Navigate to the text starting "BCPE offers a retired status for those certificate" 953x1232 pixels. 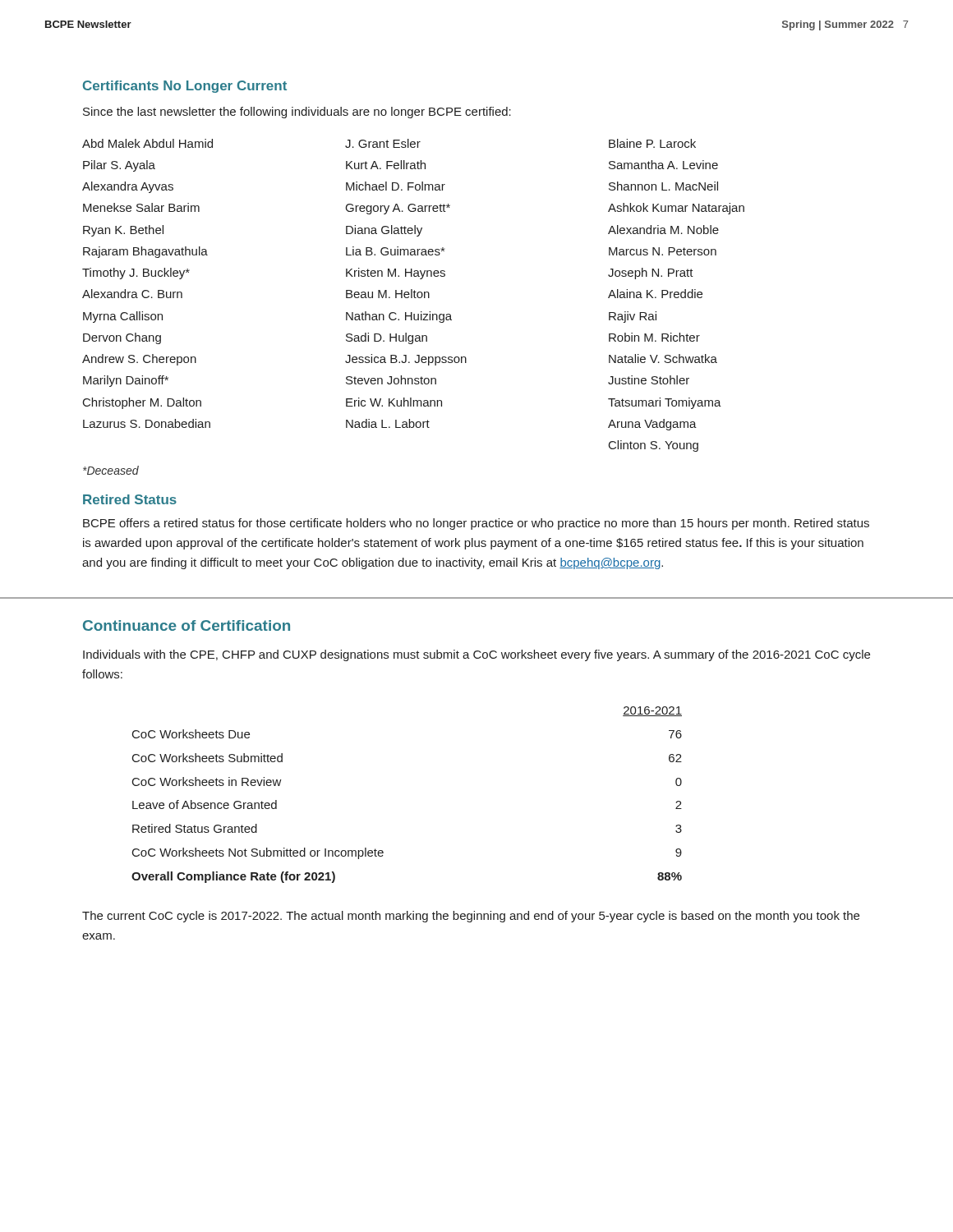tap(476, 543)
